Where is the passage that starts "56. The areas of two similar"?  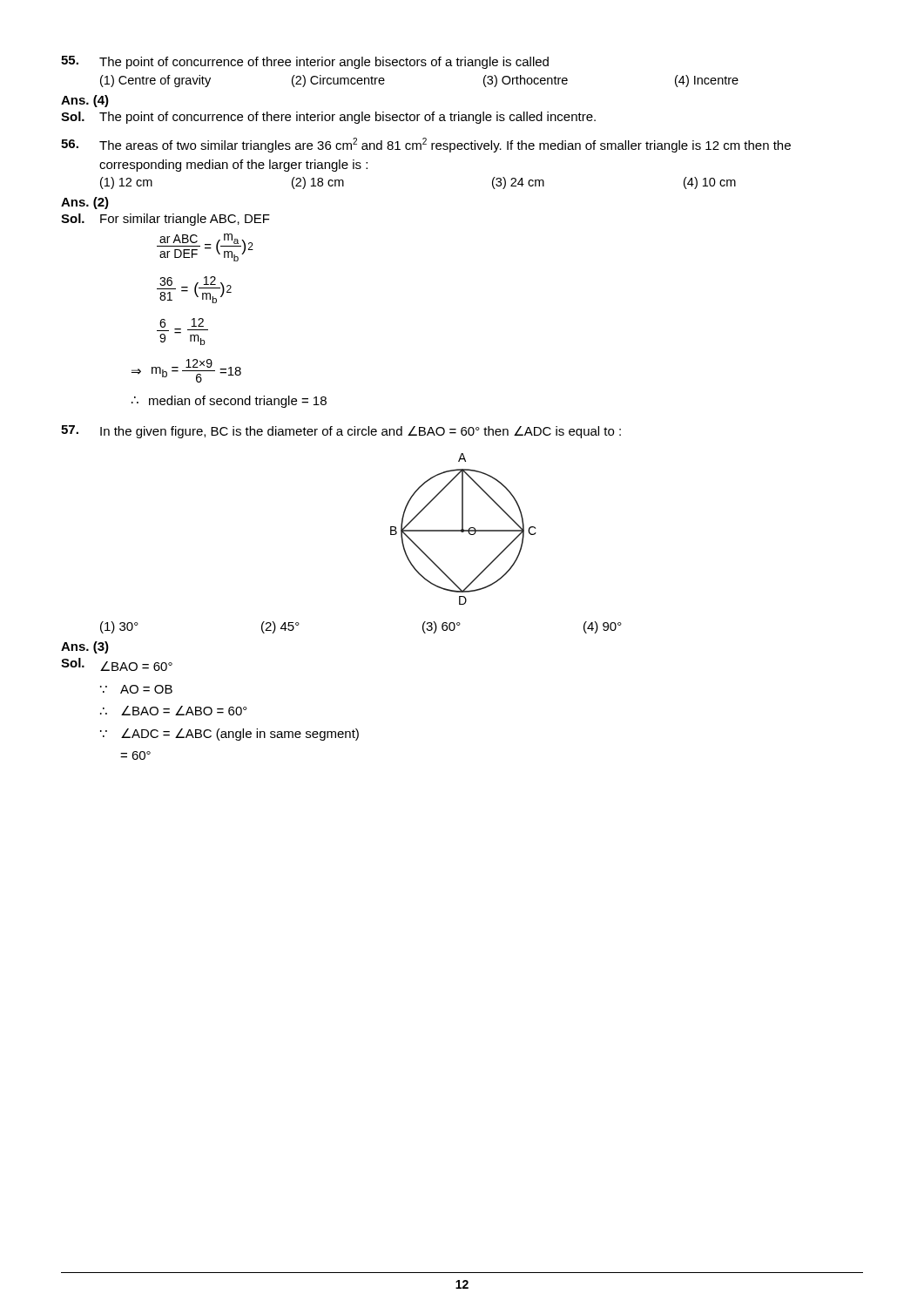pyautogui.click(x=426, y=145)
